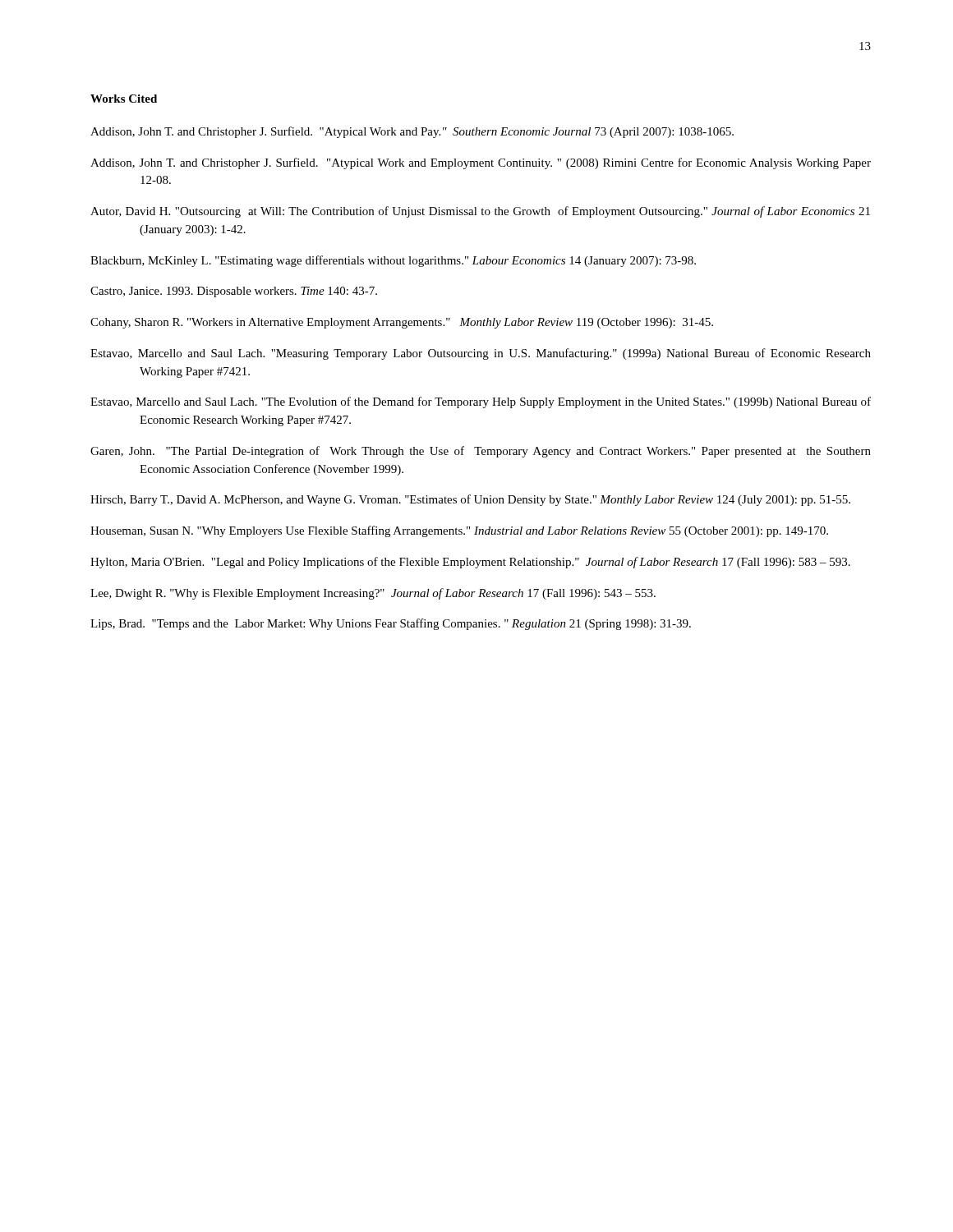Screen dimensions: 1232x953
Task: Click on the text block starting "Hylton, Maria O'Brien. "Legal"
Action: [x=471, y=562]
